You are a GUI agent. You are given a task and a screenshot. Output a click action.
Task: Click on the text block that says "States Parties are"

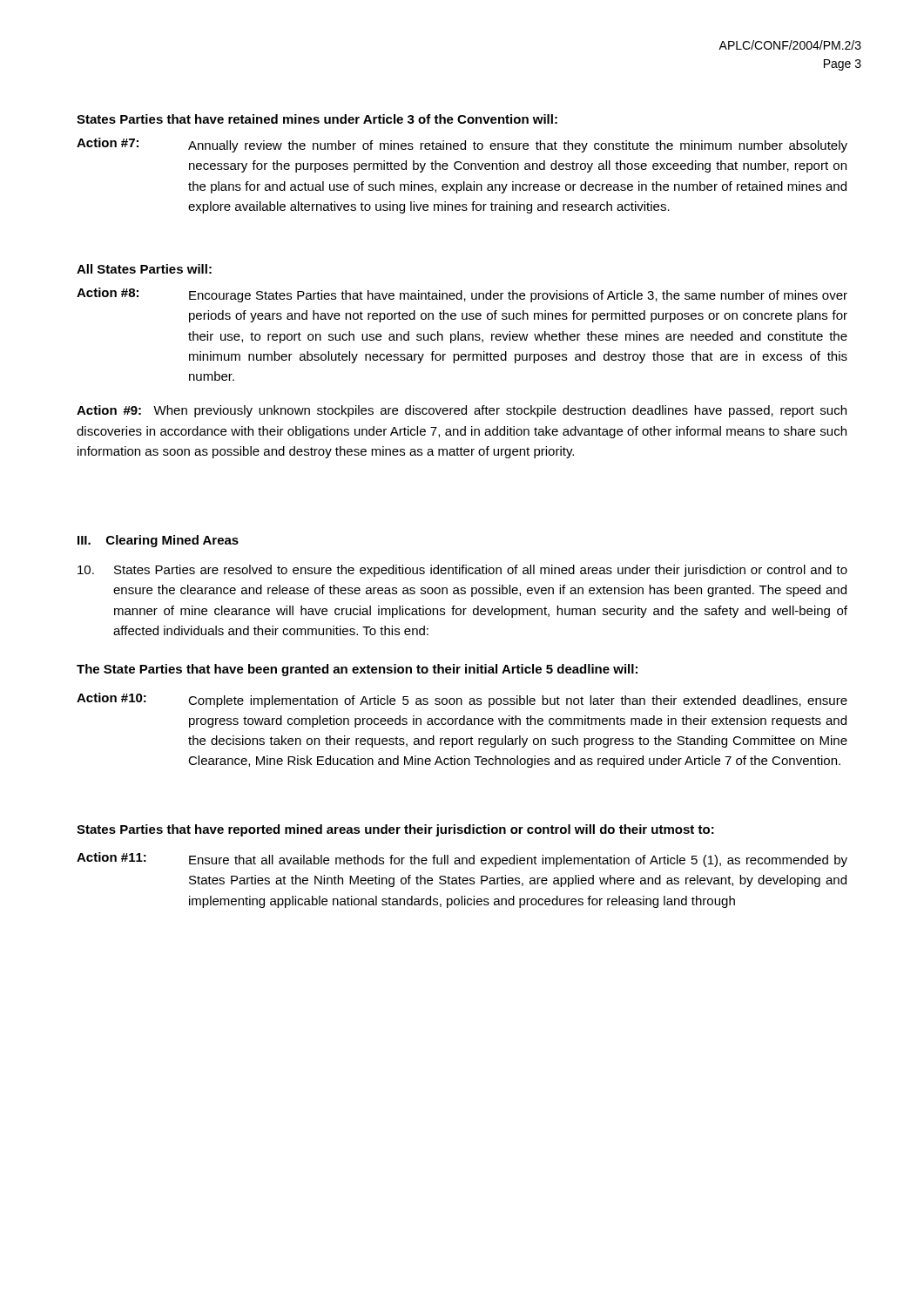click(x=462, y=600)
